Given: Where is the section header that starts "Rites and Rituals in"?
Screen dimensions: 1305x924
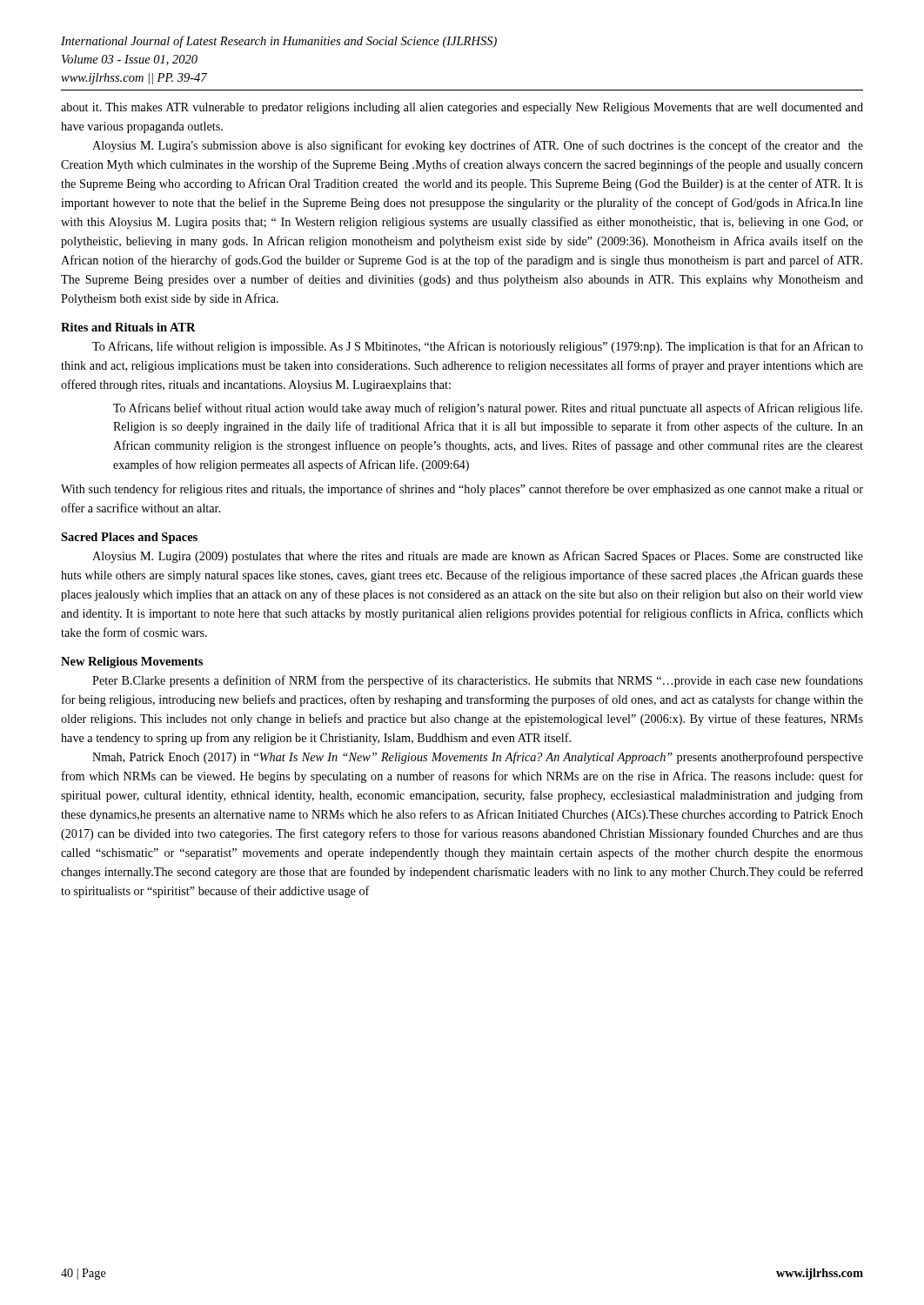Looking at the screenshot, I should coord(128,327).
